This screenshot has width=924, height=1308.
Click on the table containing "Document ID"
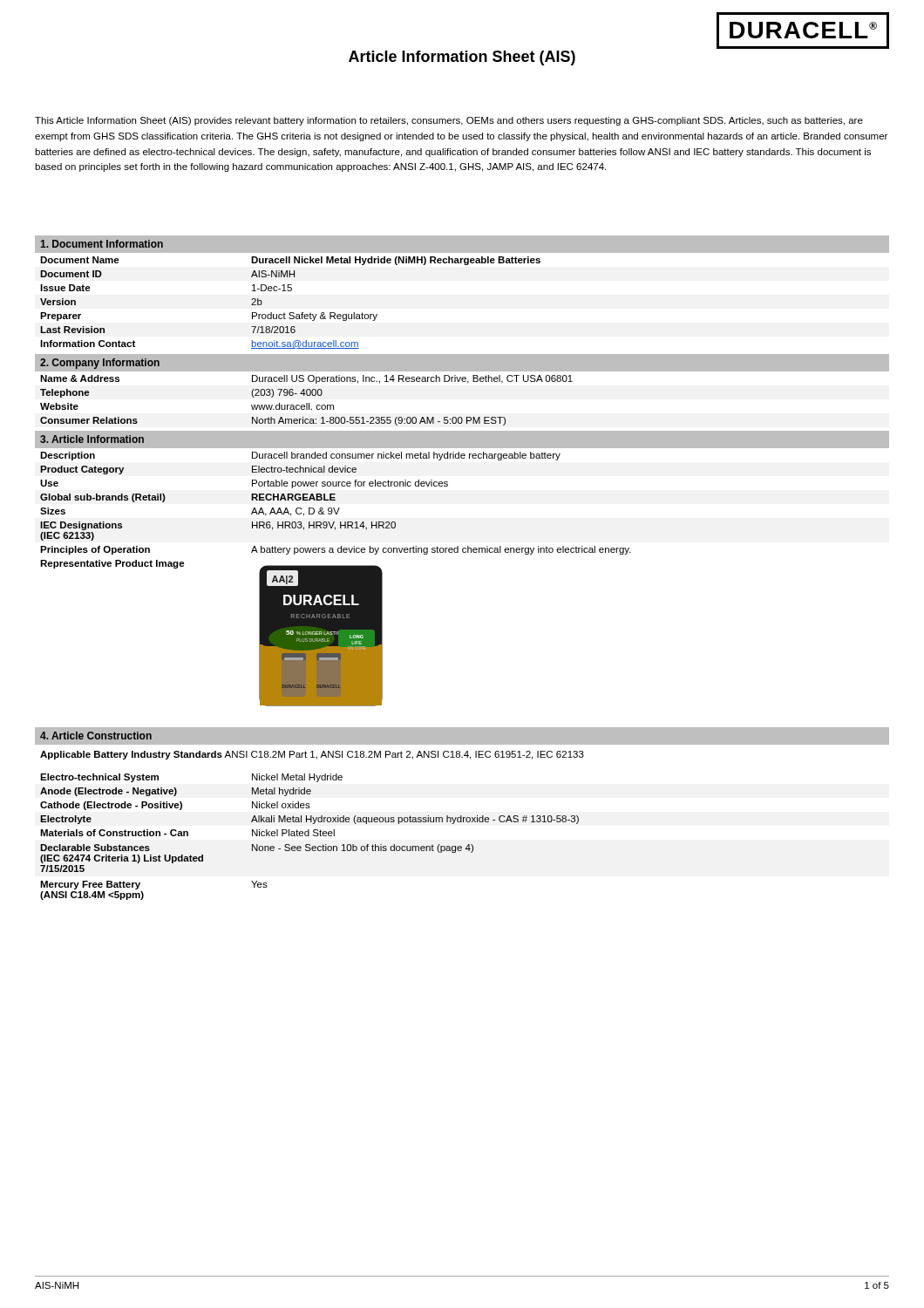click(462, 302)
